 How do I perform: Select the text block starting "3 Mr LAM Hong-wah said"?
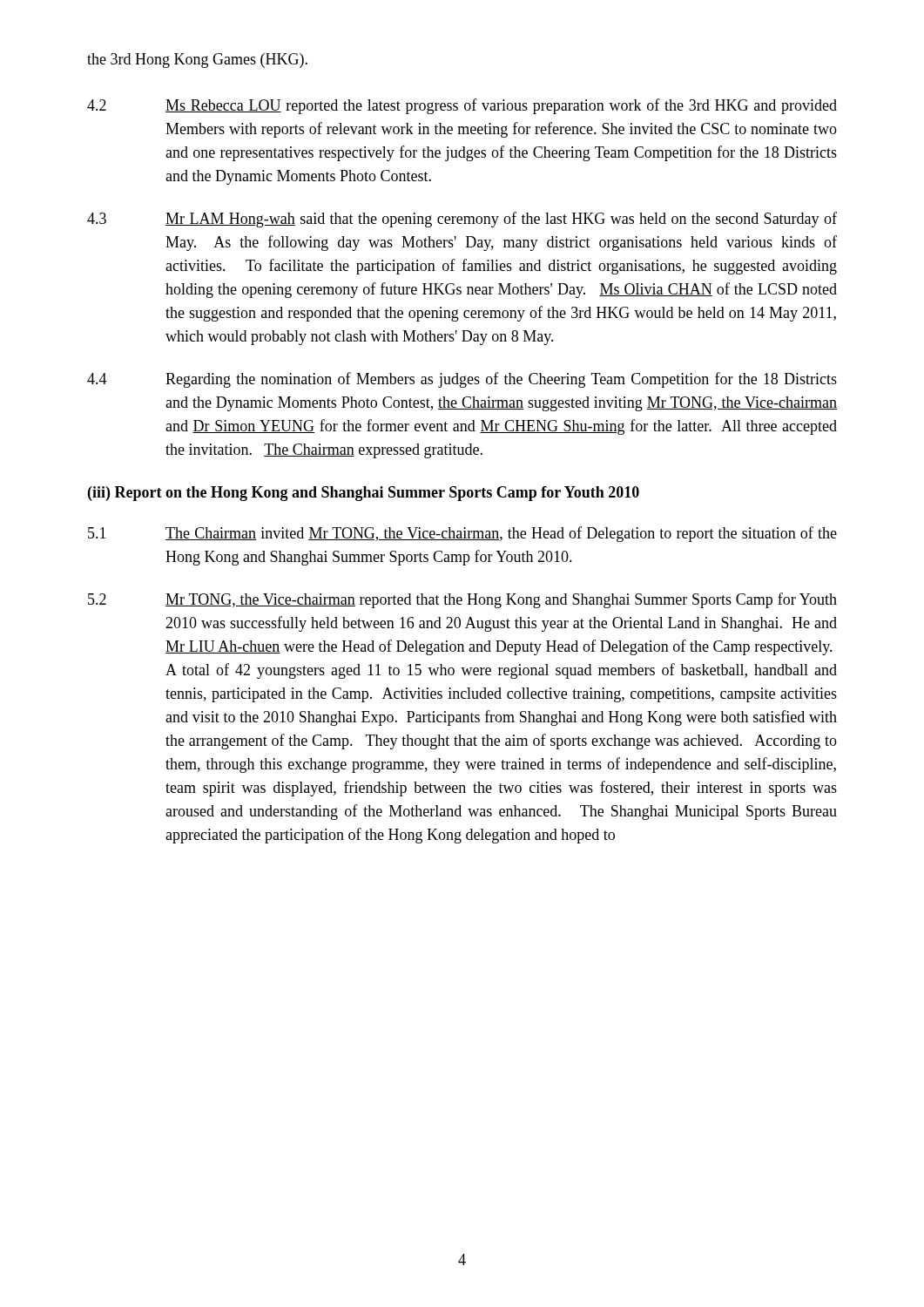[x=462, y=278]
